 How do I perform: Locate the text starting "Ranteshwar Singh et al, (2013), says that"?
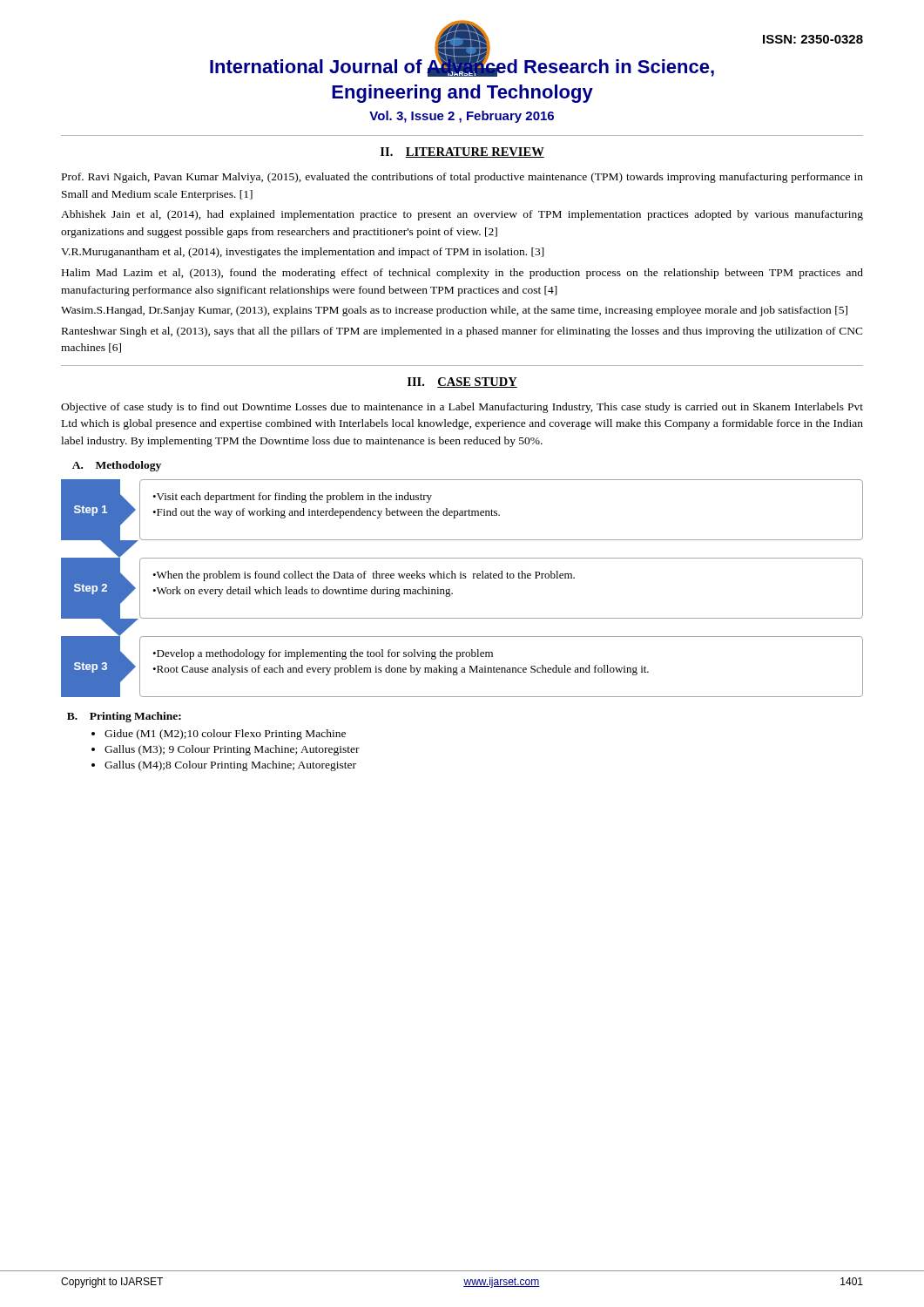tap(462, 339)
